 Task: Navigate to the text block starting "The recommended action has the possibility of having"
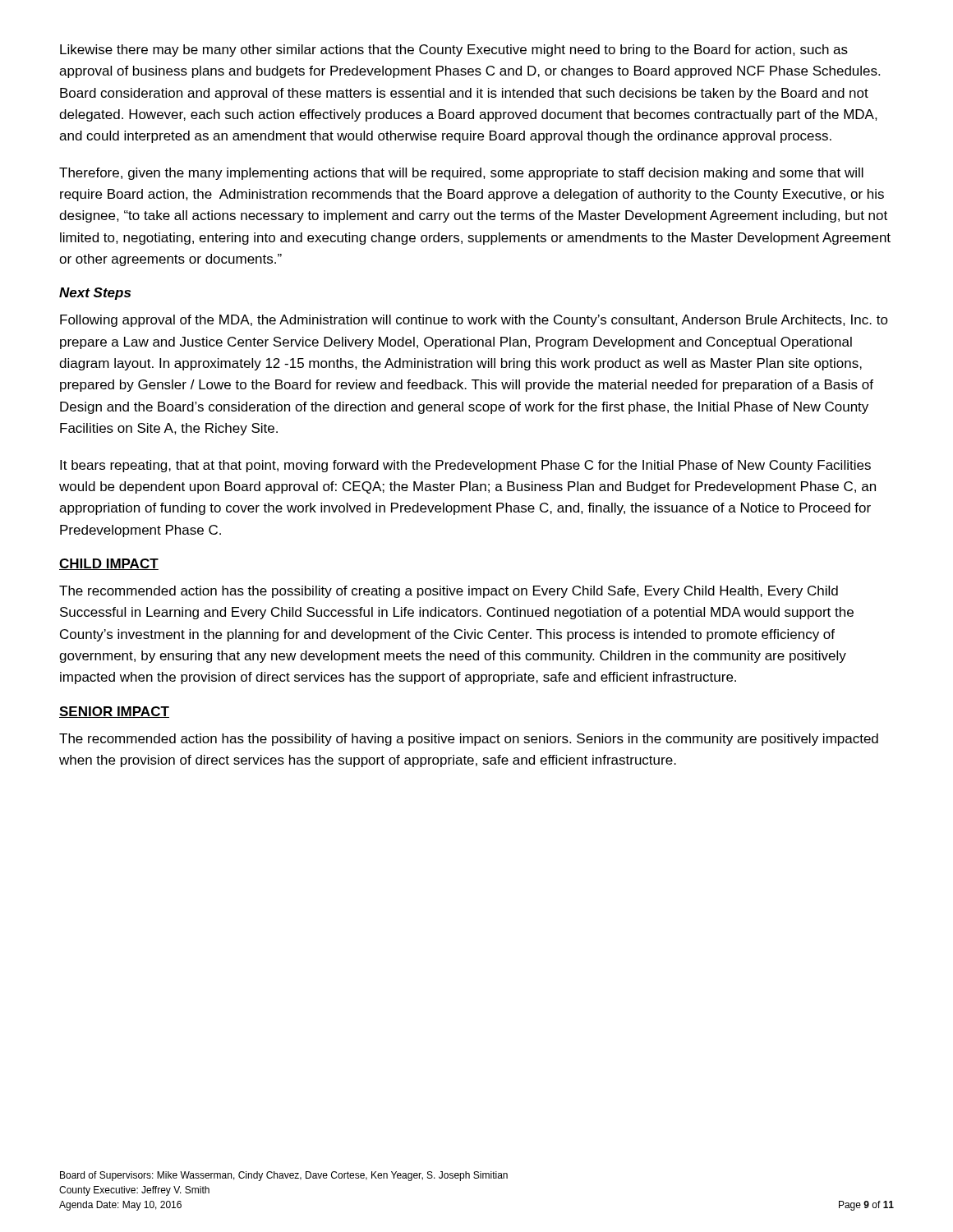coord(469,749)
